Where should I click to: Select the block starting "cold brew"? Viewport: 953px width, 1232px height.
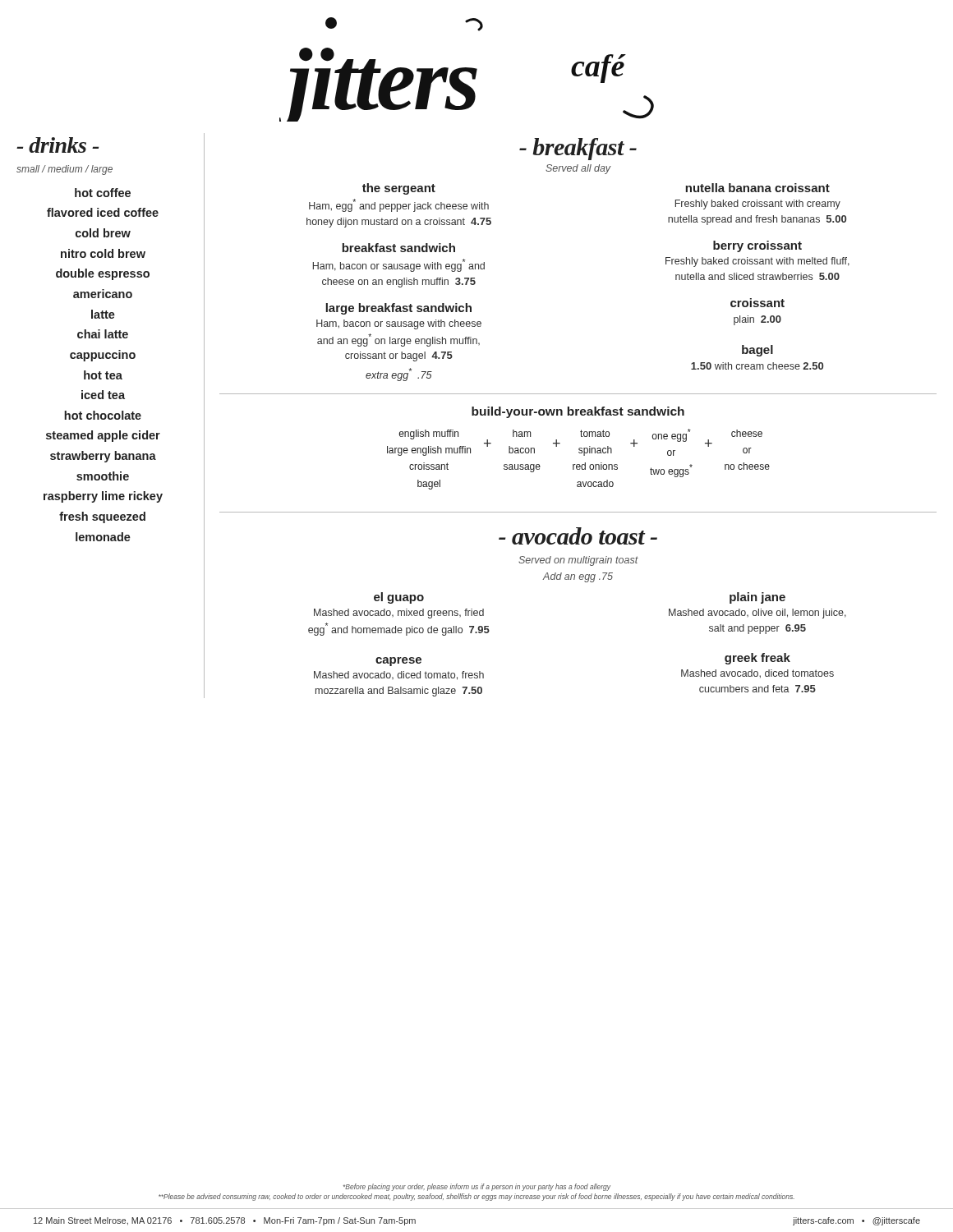click(103, 233)
